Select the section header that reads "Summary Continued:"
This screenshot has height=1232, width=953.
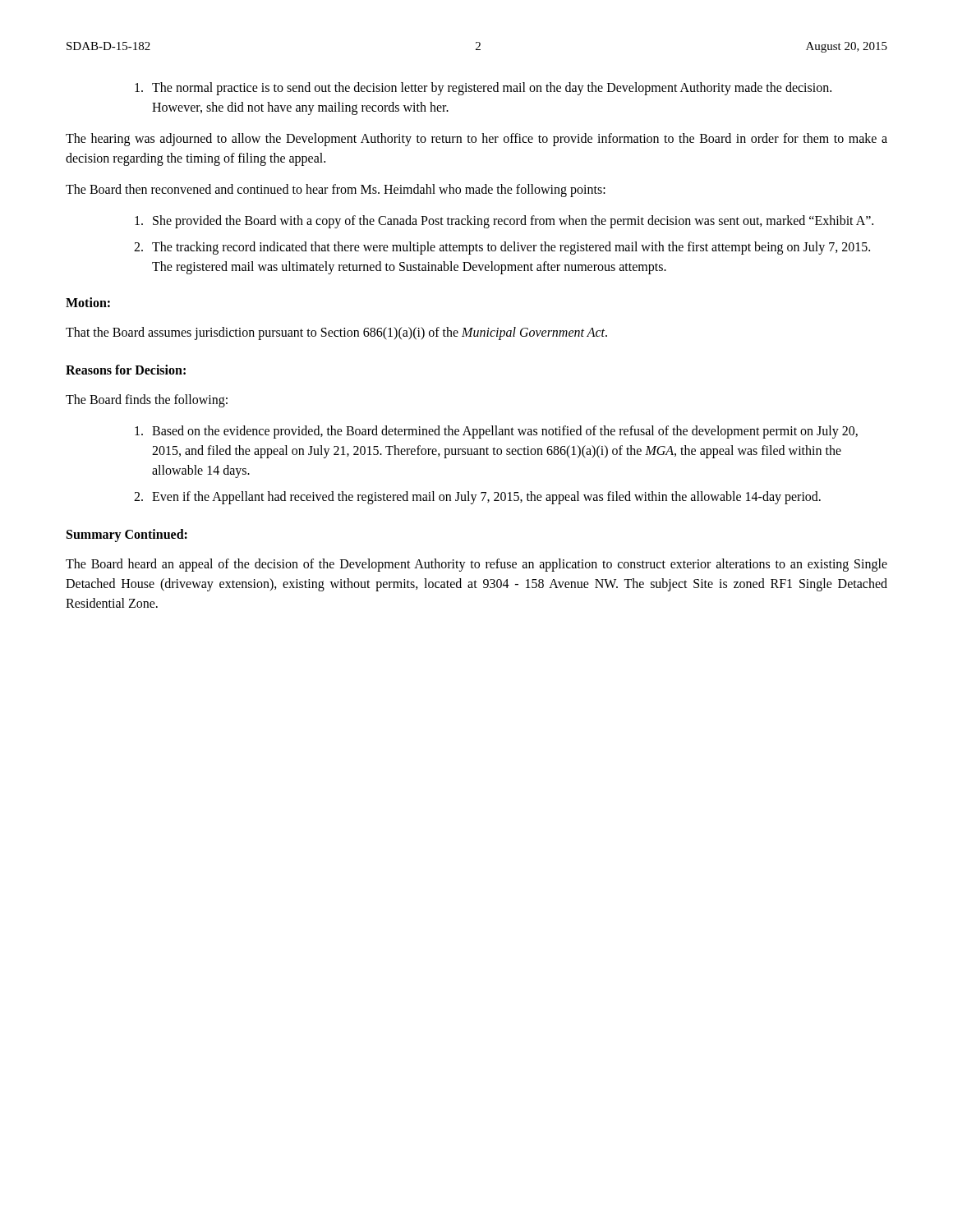click(127, 536)
